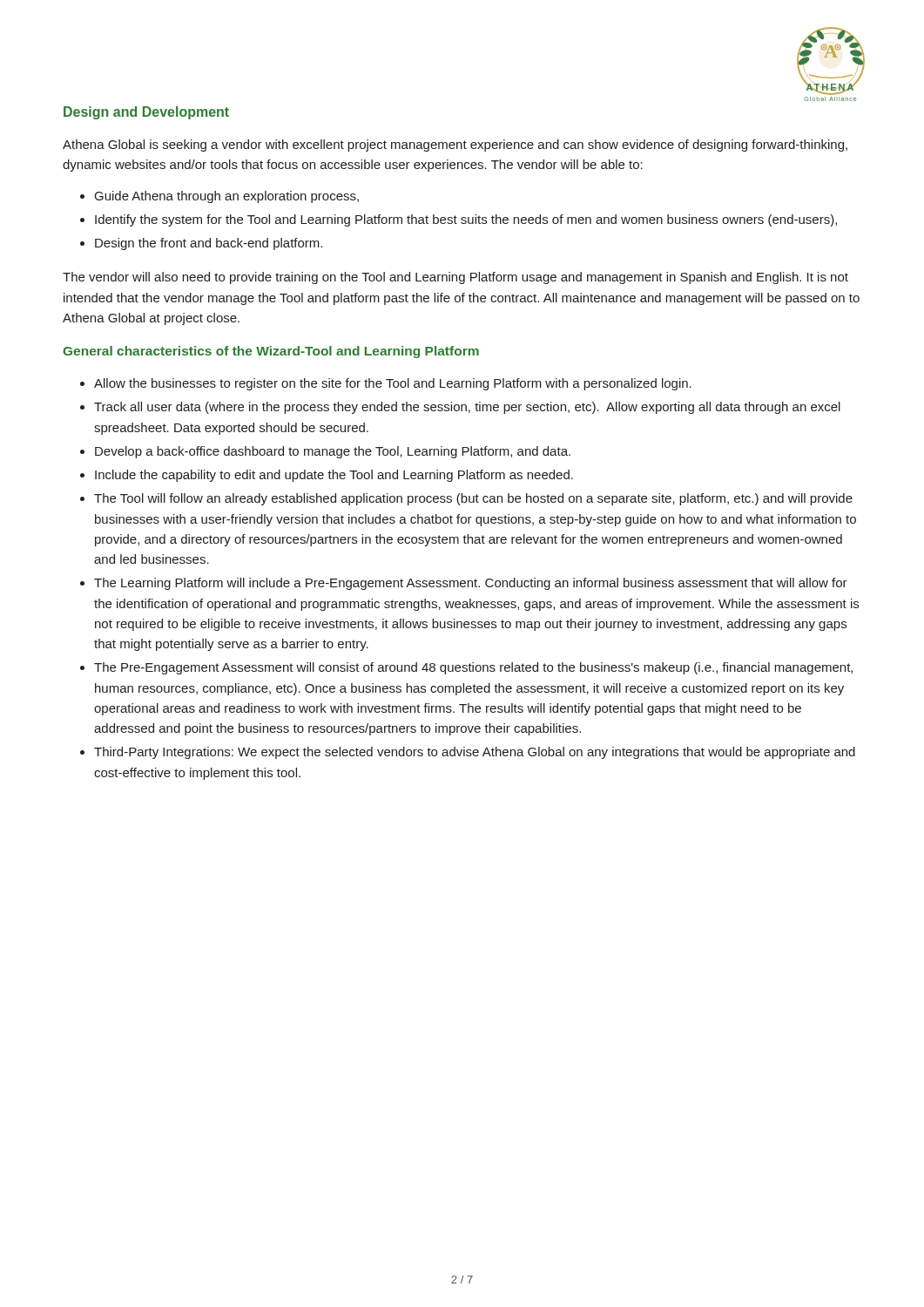Point to the passage starting "Athena Global is"
The width and height of the screenshot is (924, 1307).
click(x=456, y=154)
